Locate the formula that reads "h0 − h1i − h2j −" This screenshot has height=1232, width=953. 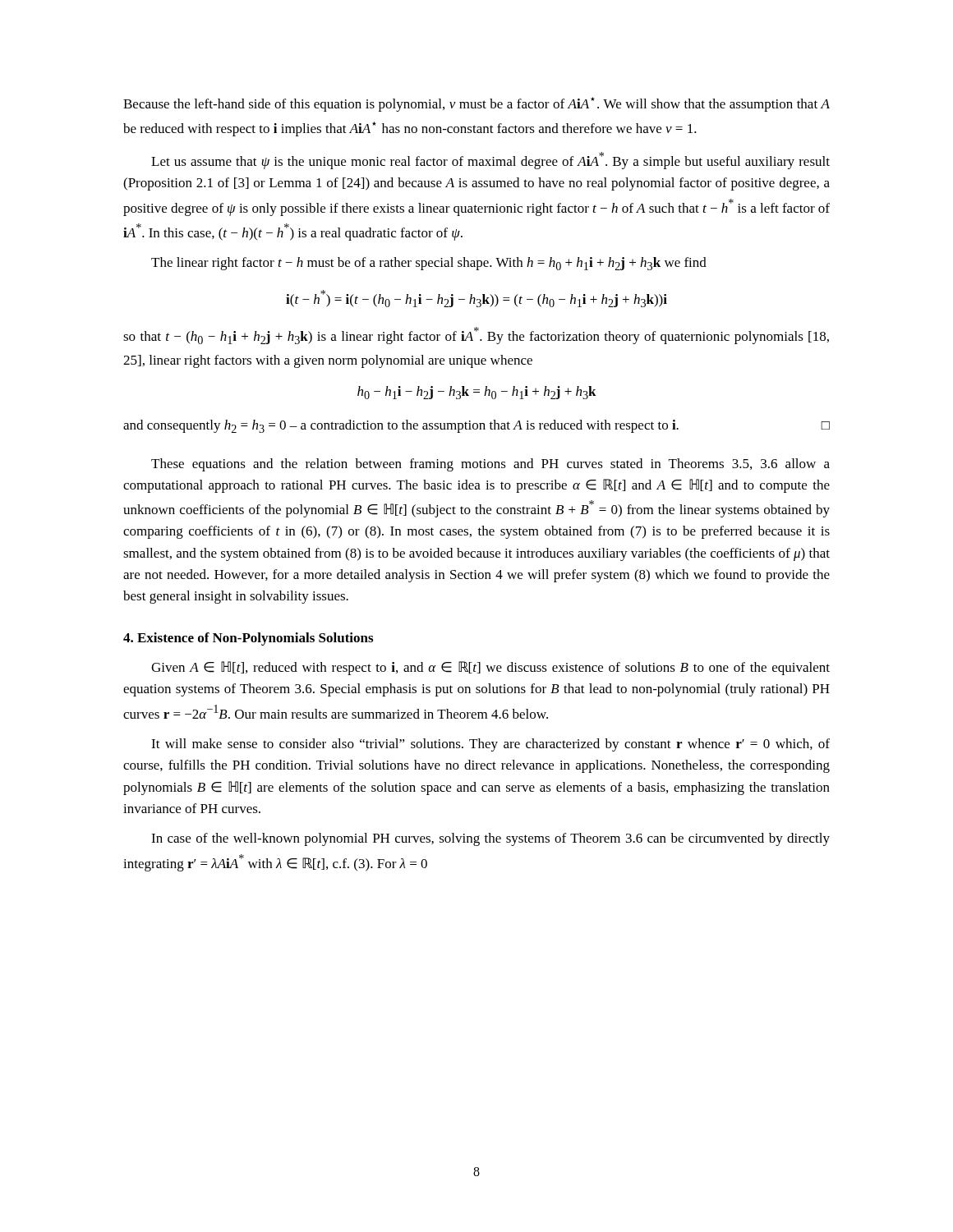476,393
